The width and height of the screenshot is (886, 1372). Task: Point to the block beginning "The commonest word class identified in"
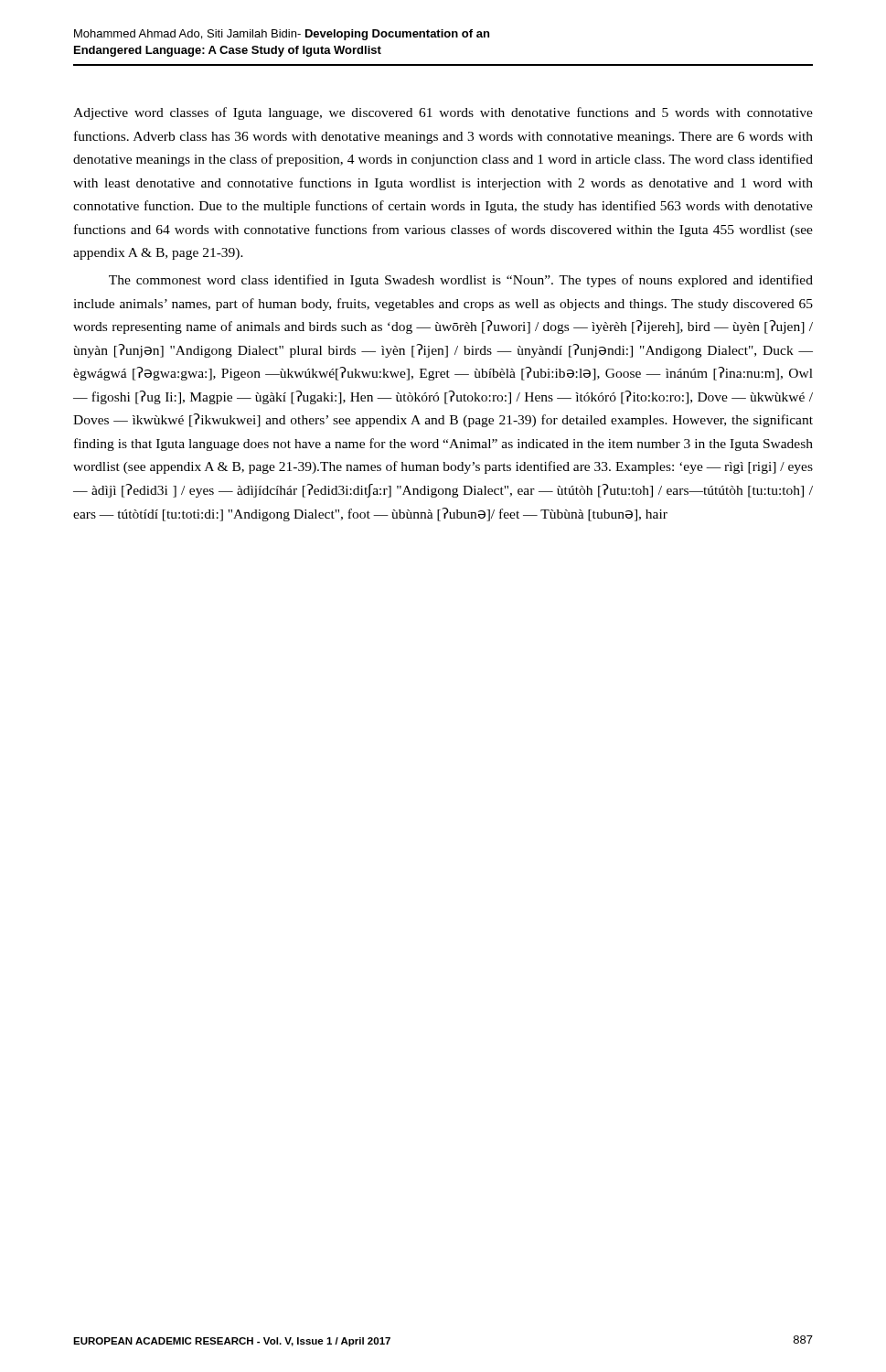(x=443, y=397)
